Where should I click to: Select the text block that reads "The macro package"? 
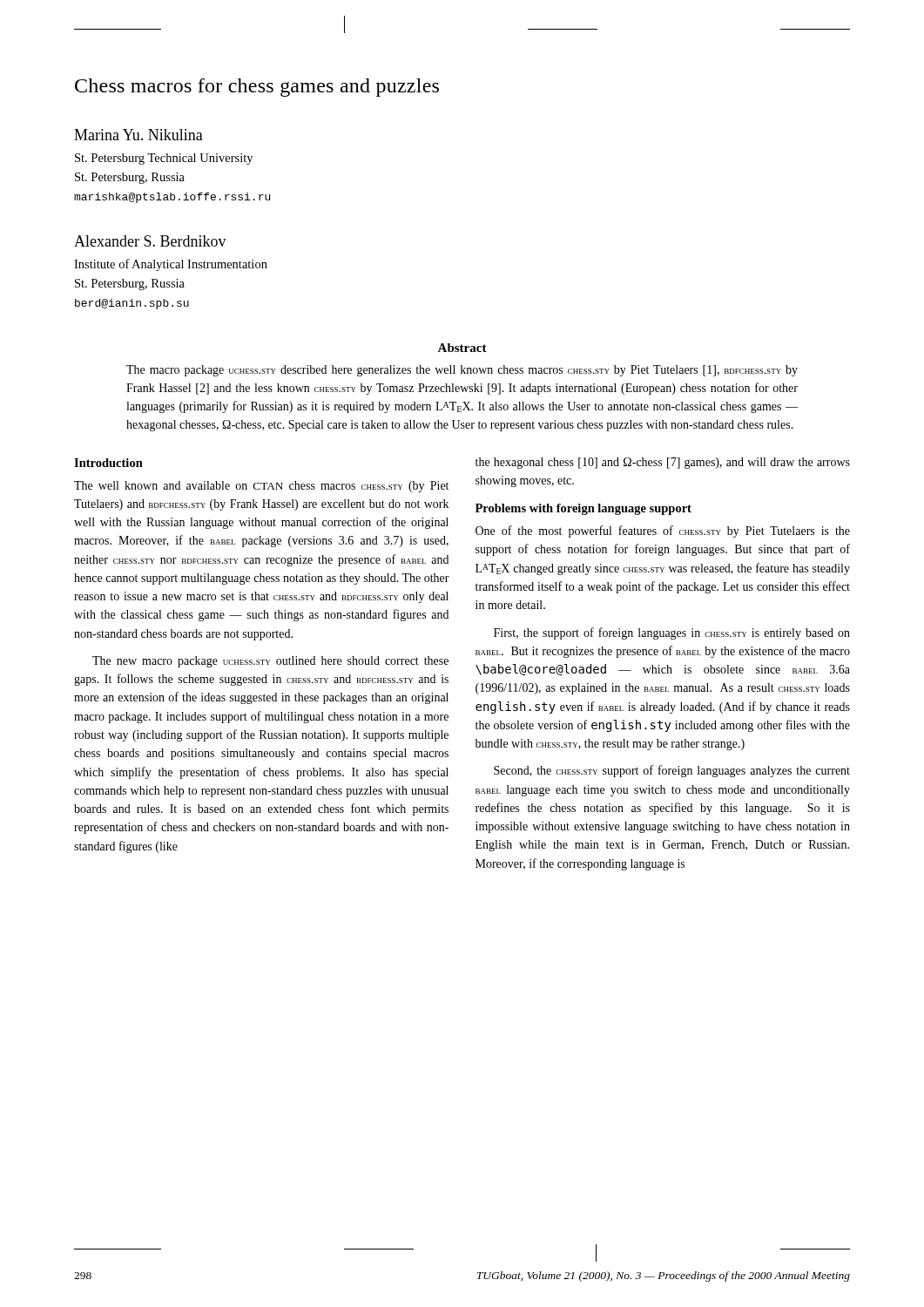[x=462, y=397]
